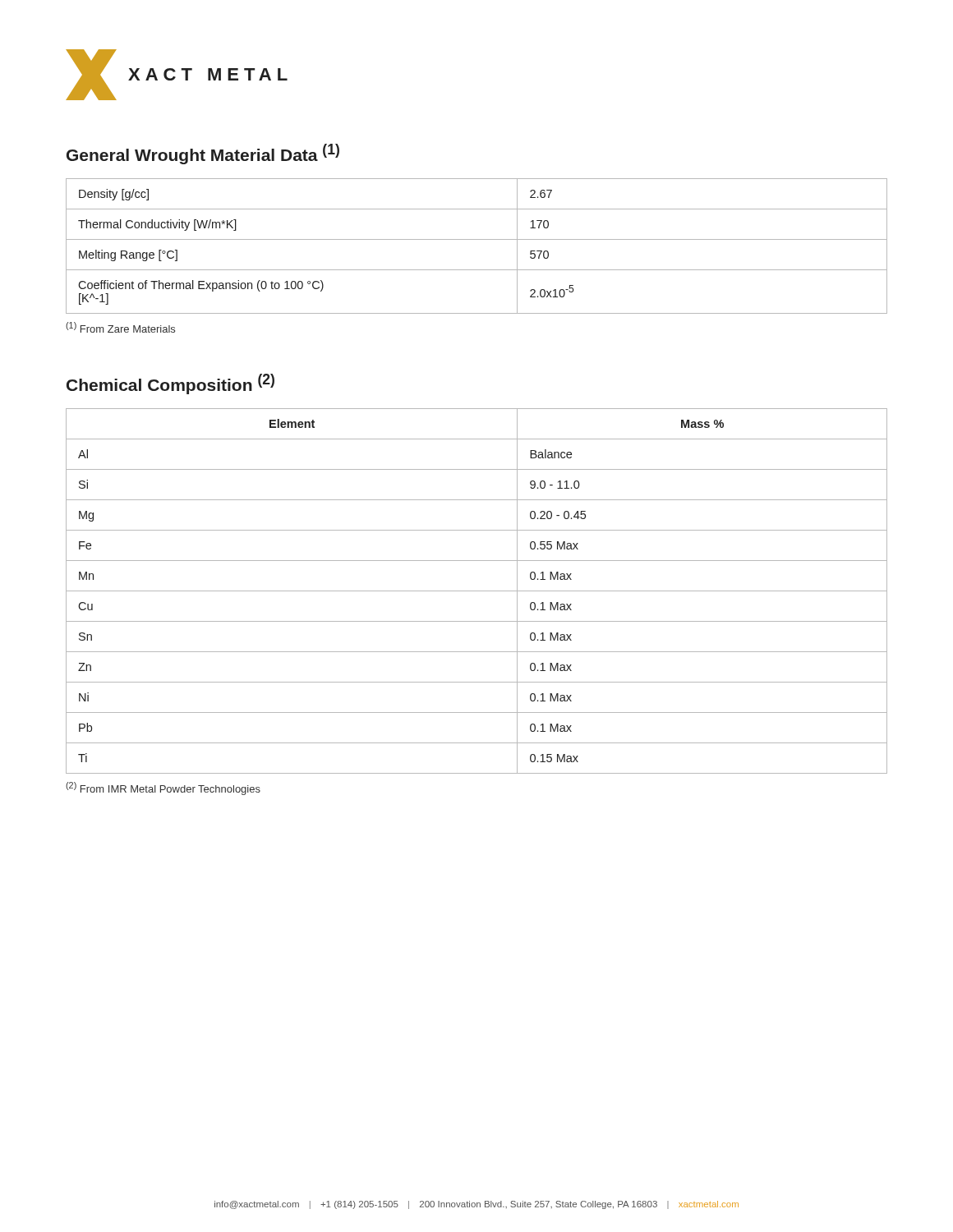The image size is (953, 1232).
Task: Find the table that mentions "0.1 Max"
Action: click(476, 591)
